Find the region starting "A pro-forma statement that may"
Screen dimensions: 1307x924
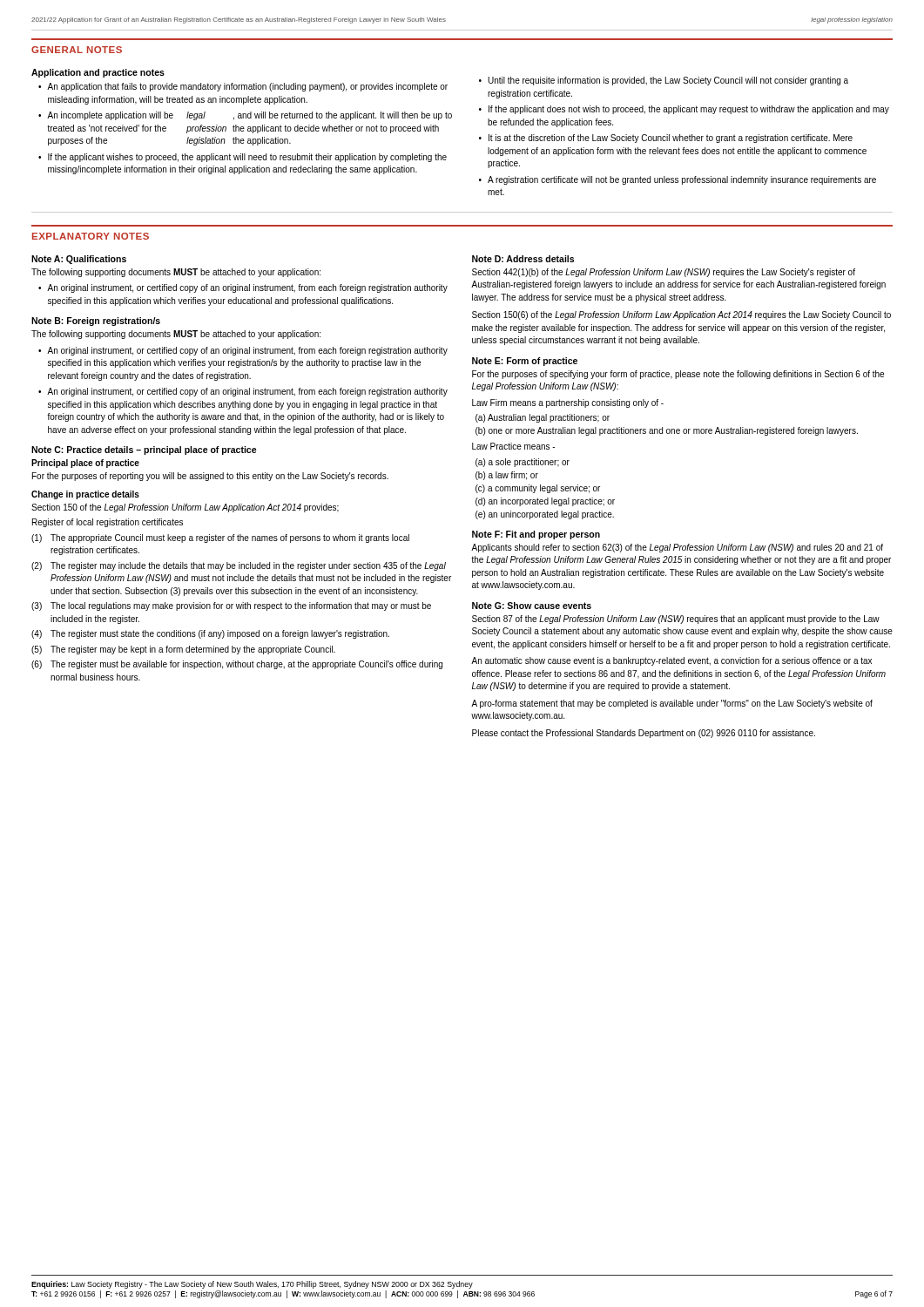[x=672, y=709]
